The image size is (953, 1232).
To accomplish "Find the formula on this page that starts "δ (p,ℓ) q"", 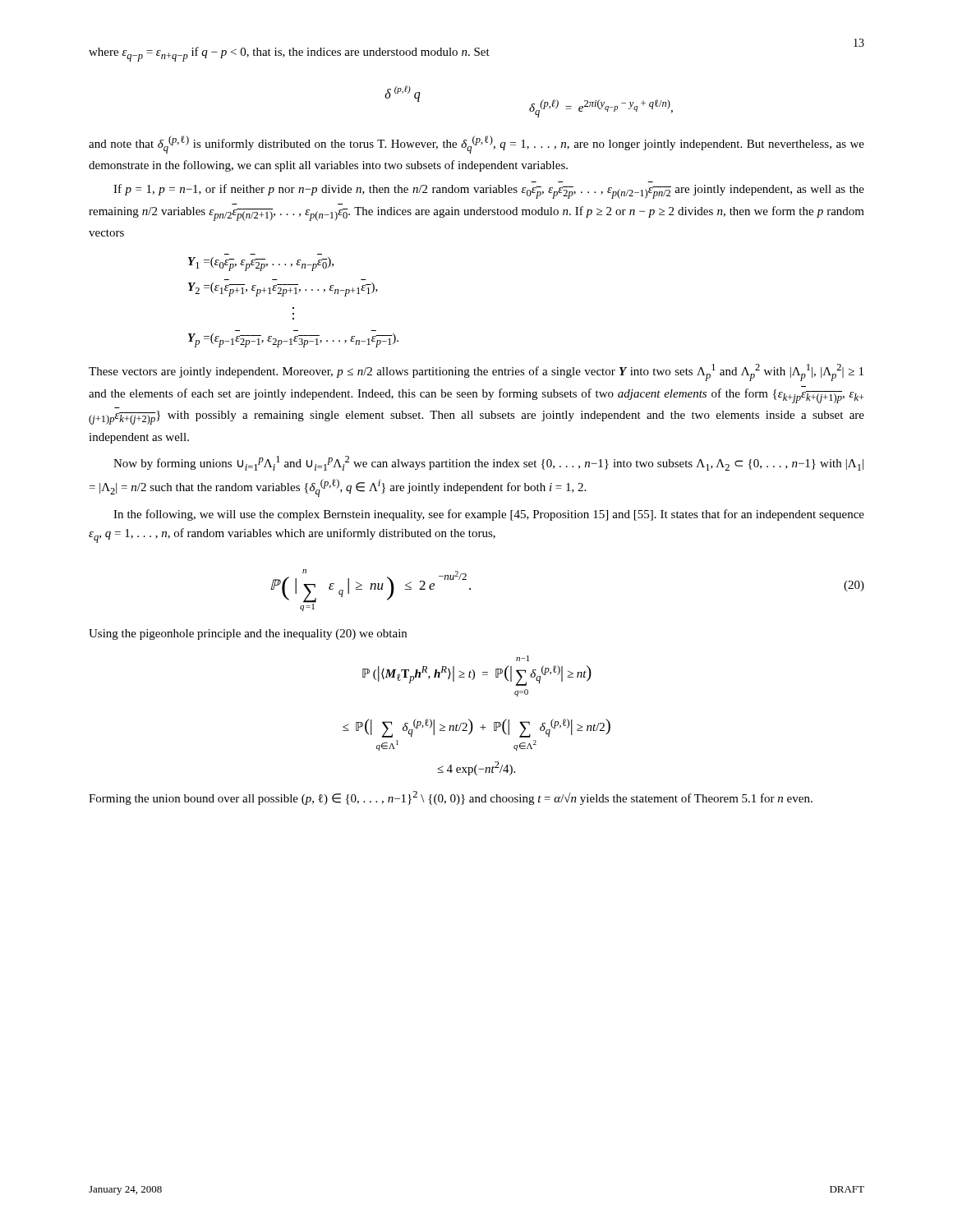I will (x=529, y=101).
